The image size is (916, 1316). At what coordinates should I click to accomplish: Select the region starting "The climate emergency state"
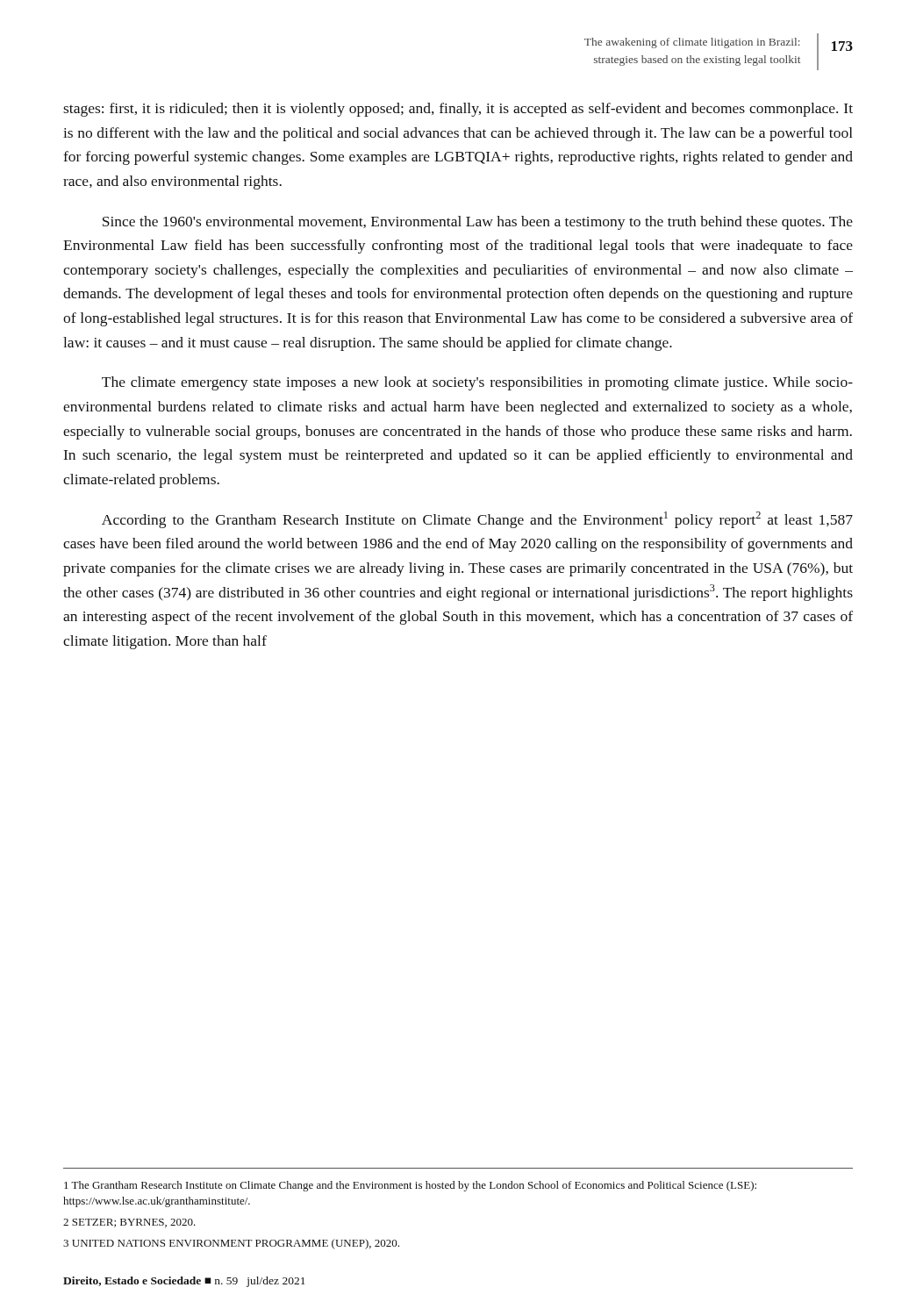click(x=458, y=430)
